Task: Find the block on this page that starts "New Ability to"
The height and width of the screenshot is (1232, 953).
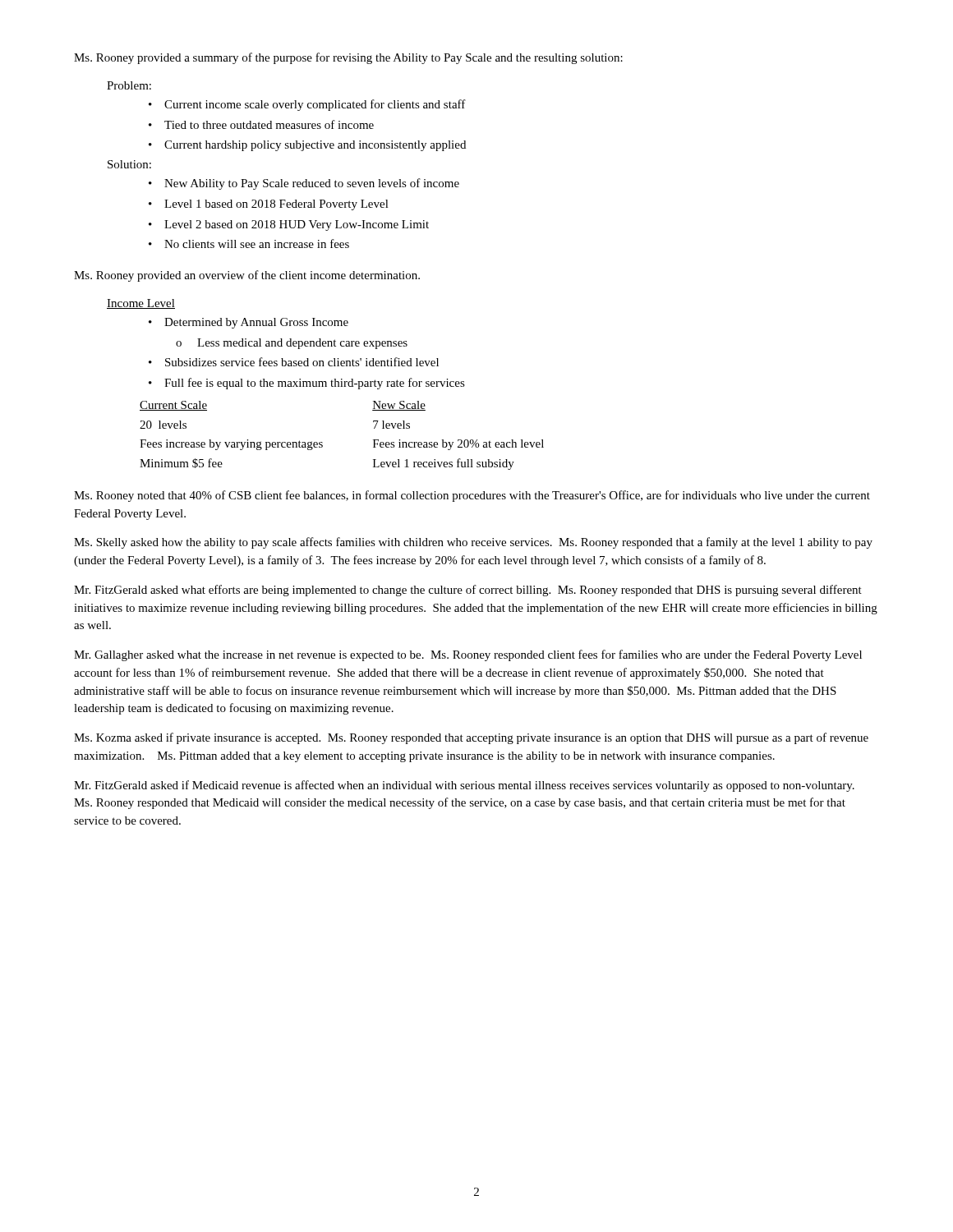Action: pyautogui.click(x=312, y=183)
